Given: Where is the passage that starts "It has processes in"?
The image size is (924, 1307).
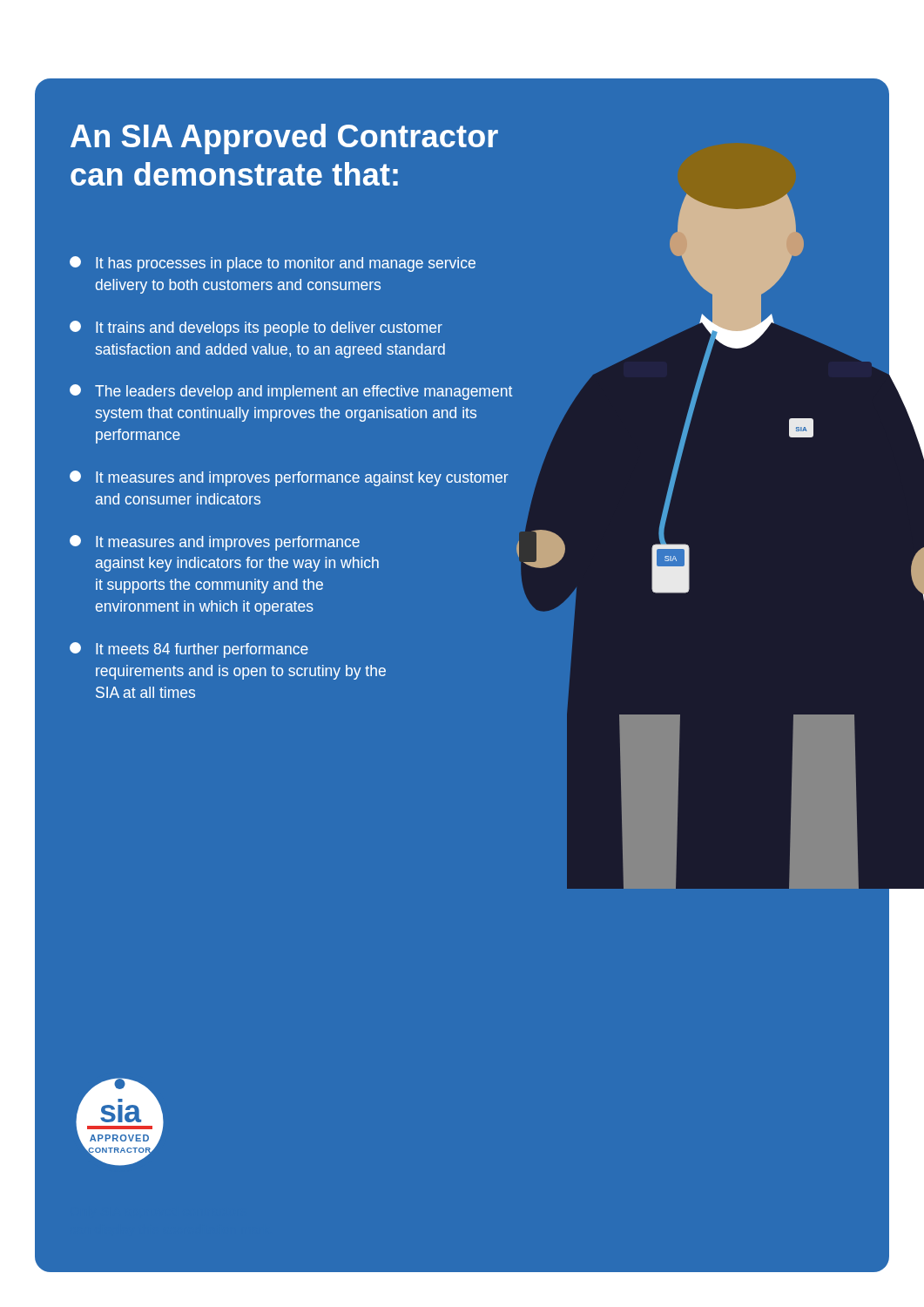Looking at the screenshot, I should (x=296, y=274).
